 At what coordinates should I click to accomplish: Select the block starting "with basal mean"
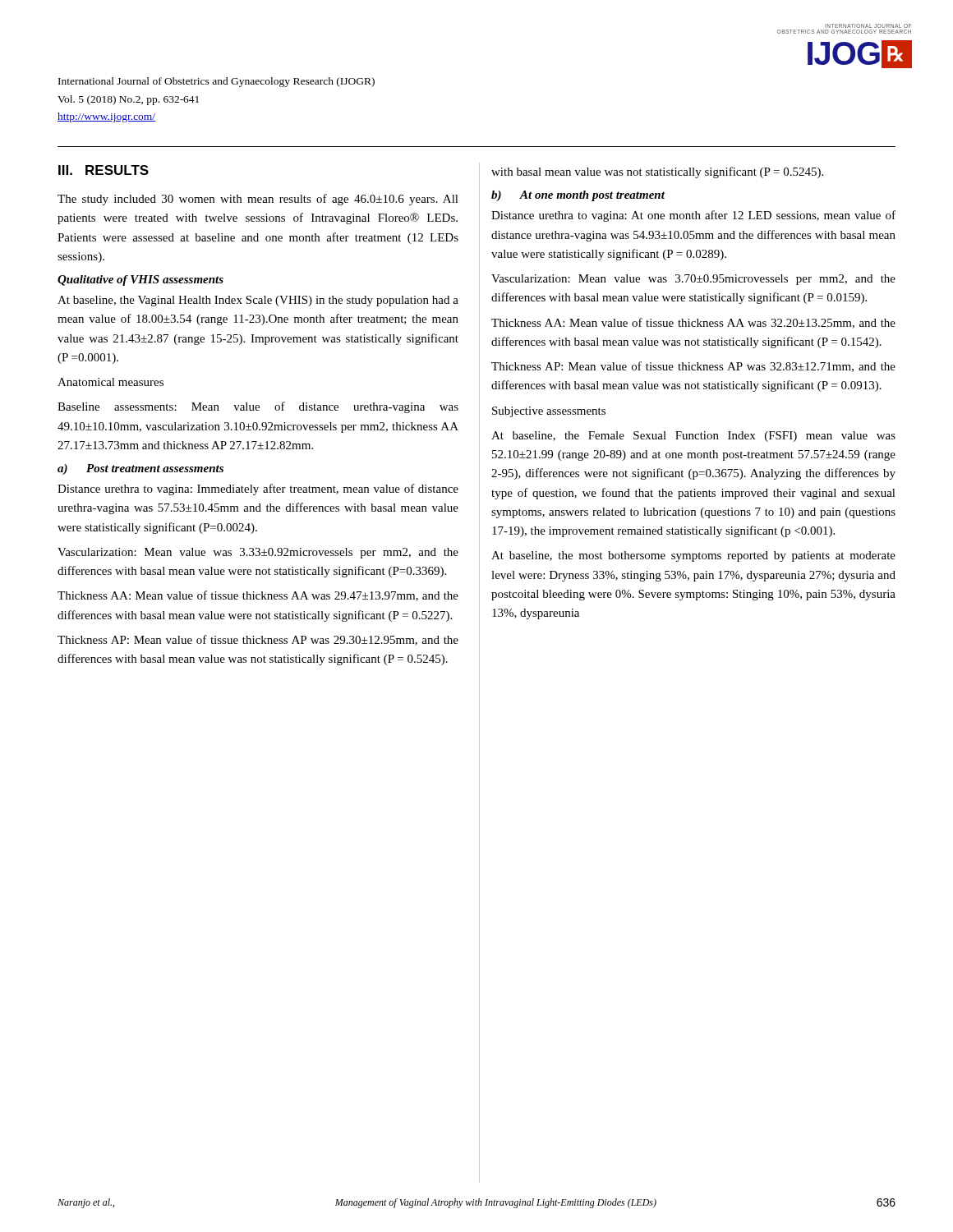click(x=693, y=172)
